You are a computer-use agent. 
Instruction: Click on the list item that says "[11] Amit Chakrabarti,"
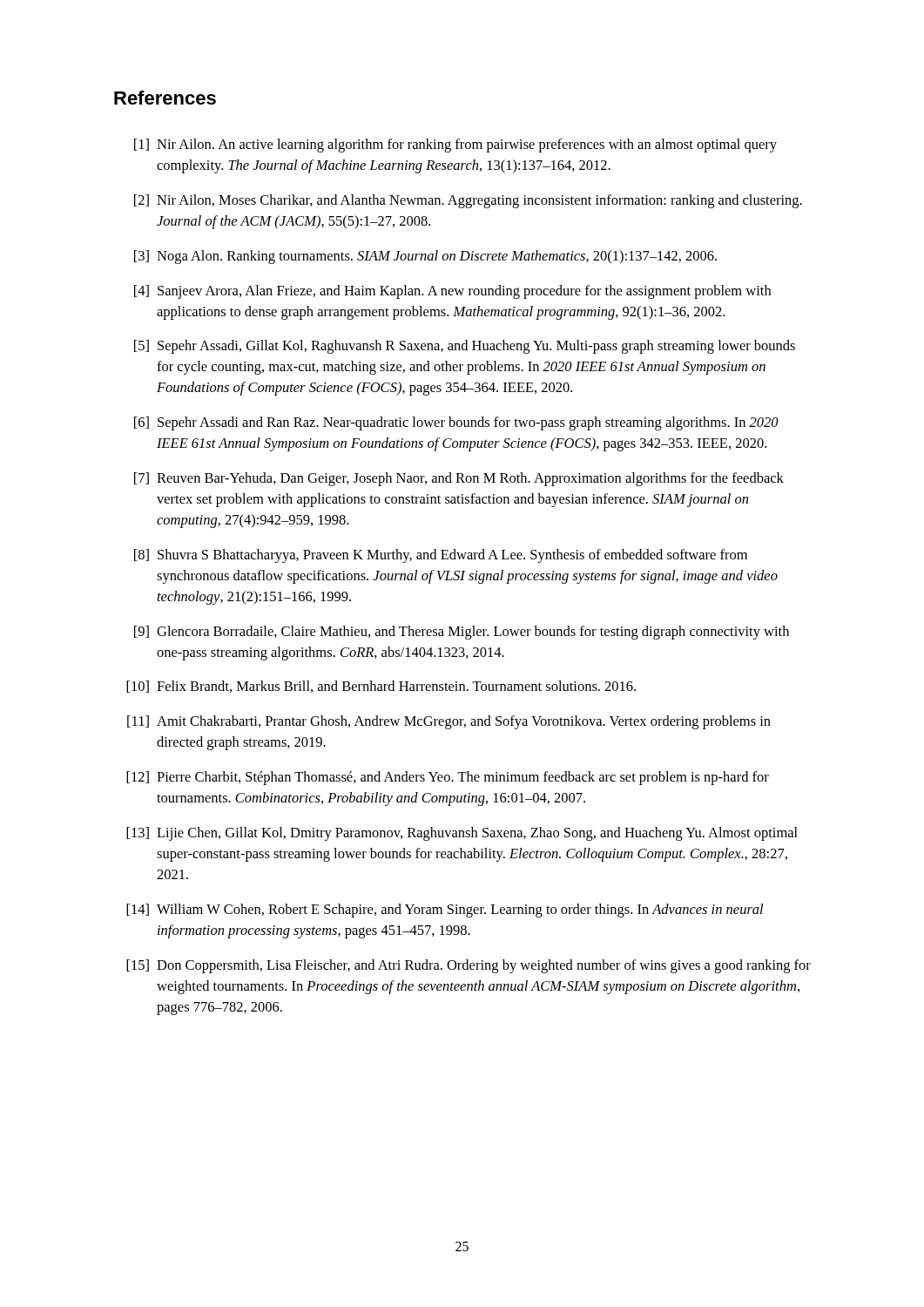(462, 732)
